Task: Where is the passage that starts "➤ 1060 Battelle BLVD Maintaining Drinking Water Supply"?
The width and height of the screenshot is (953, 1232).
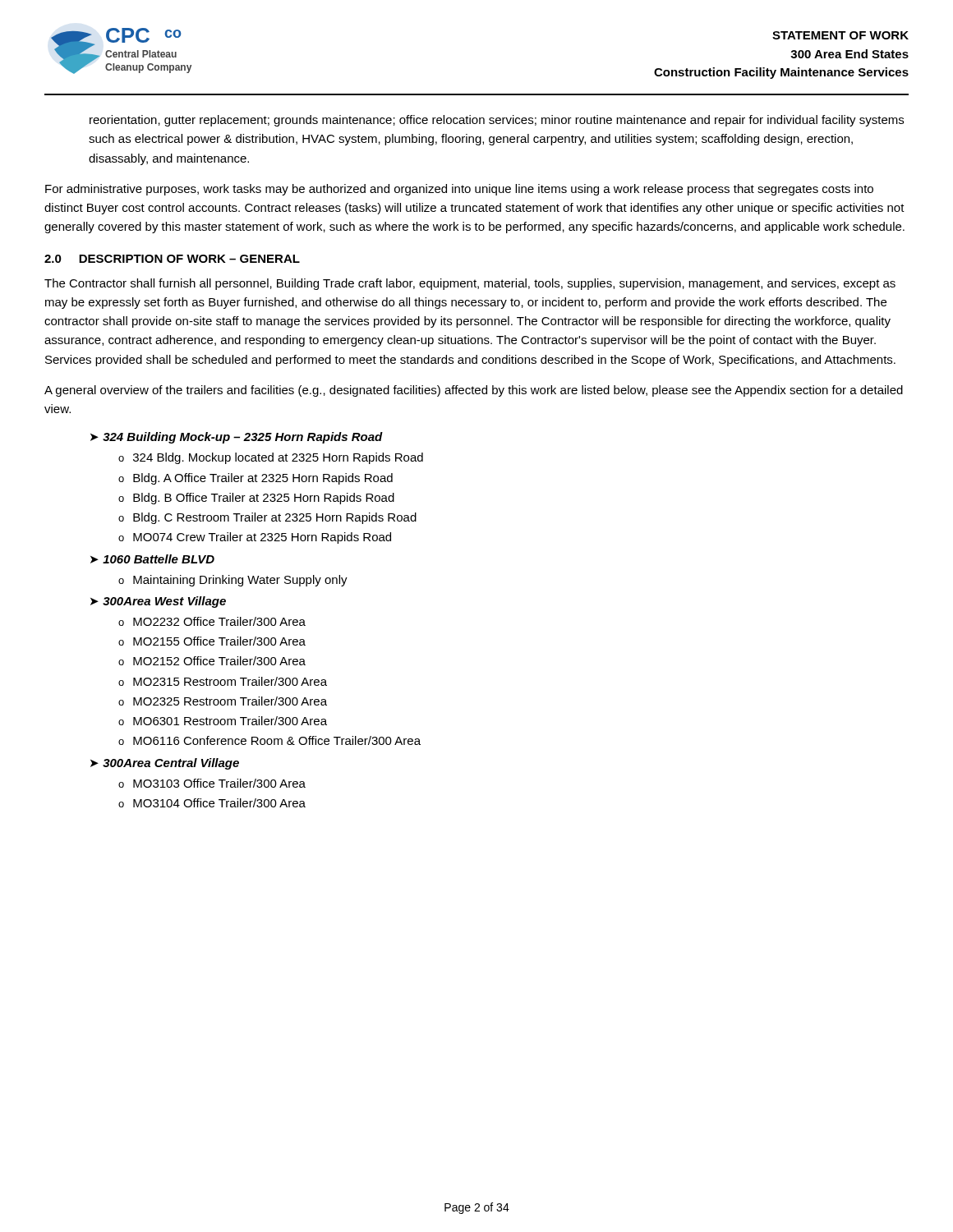Action: click(152, 559)
